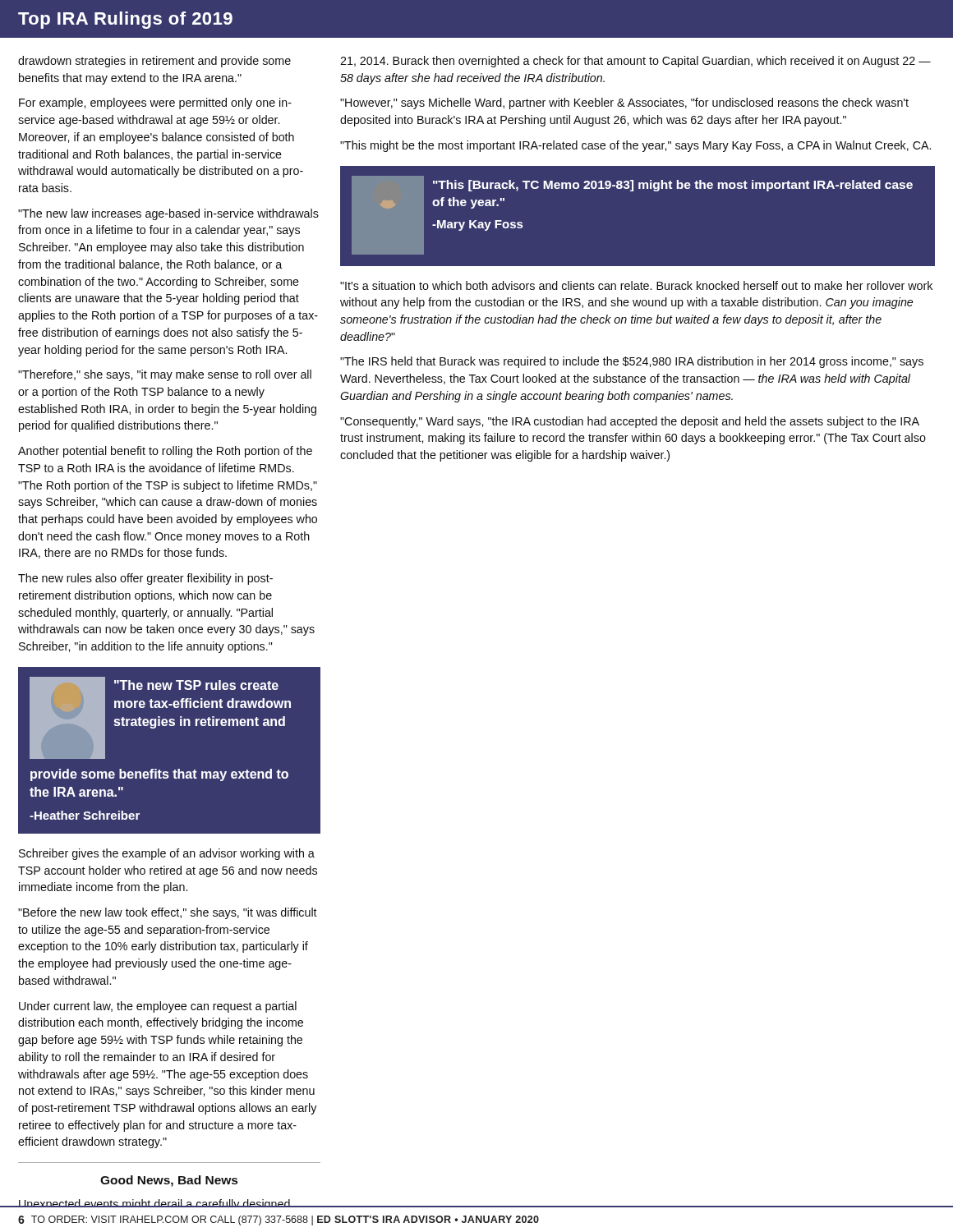Locate the text block that says "drawdown strategies in retirement and provide some"
The image size is (953, 1232).
pos(155,69)
